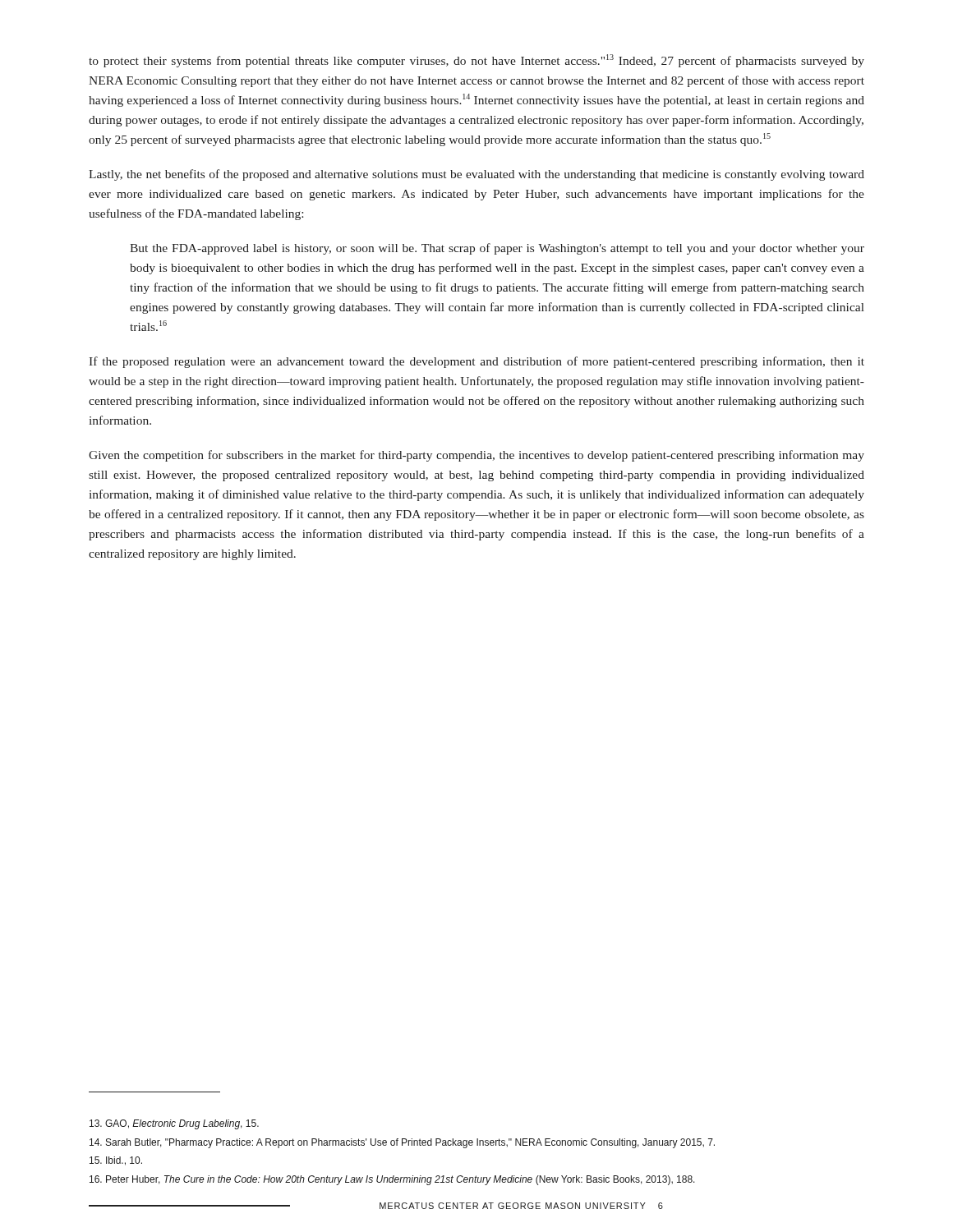The image size is (953, 1232).
Task: Find the block on this page that starts "Lastly, the net benefits of the proposed"
Action: click(476, 193)
